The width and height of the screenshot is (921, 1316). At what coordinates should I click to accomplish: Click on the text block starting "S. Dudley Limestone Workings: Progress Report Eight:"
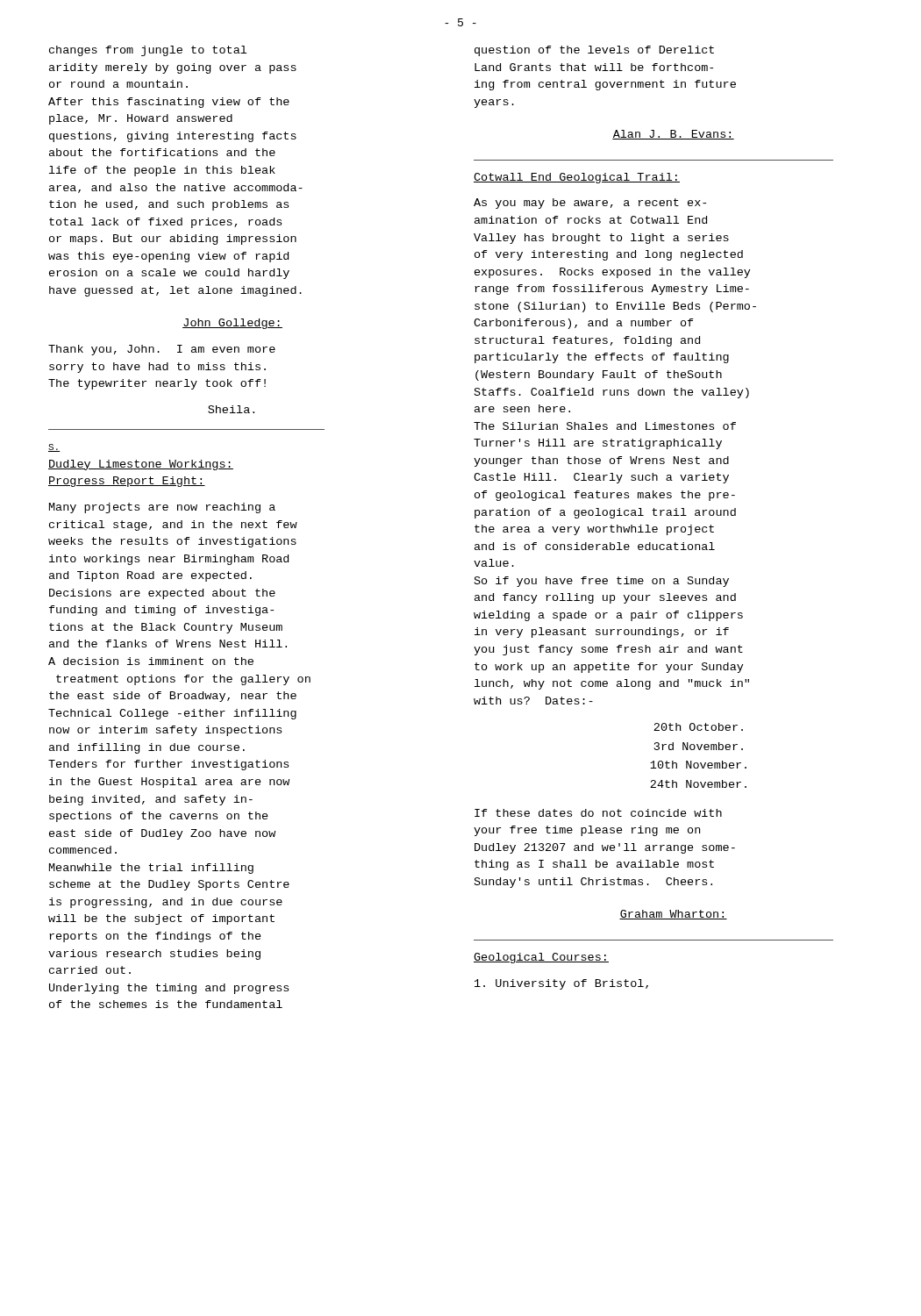141,465
